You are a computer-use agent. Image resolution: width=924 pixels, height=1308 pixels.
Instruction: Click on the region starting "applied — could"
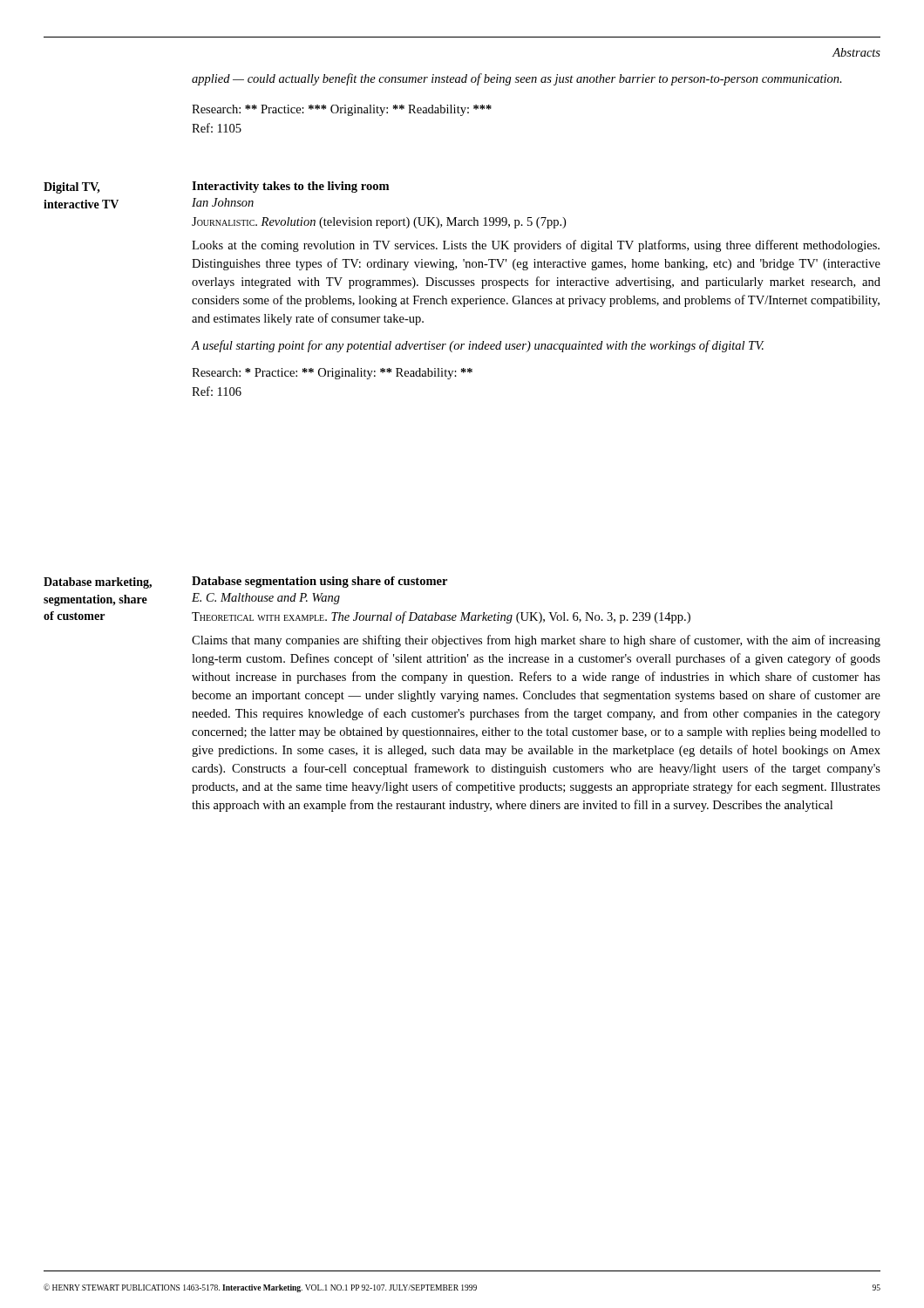536,79
